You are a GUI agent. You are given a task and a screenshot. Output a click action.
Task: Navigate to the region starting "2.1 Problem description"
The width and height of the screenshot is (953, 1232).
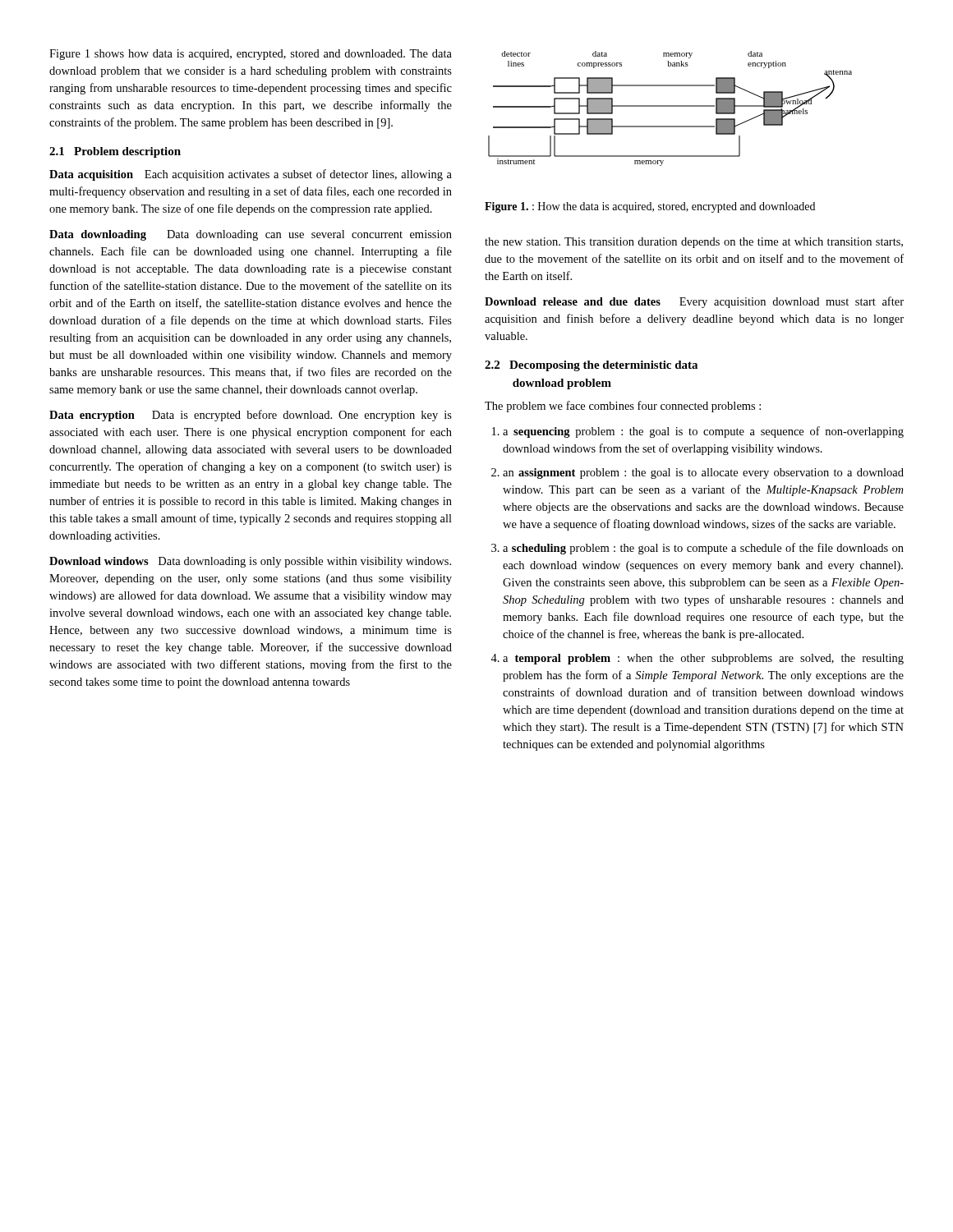click(115, 151)
